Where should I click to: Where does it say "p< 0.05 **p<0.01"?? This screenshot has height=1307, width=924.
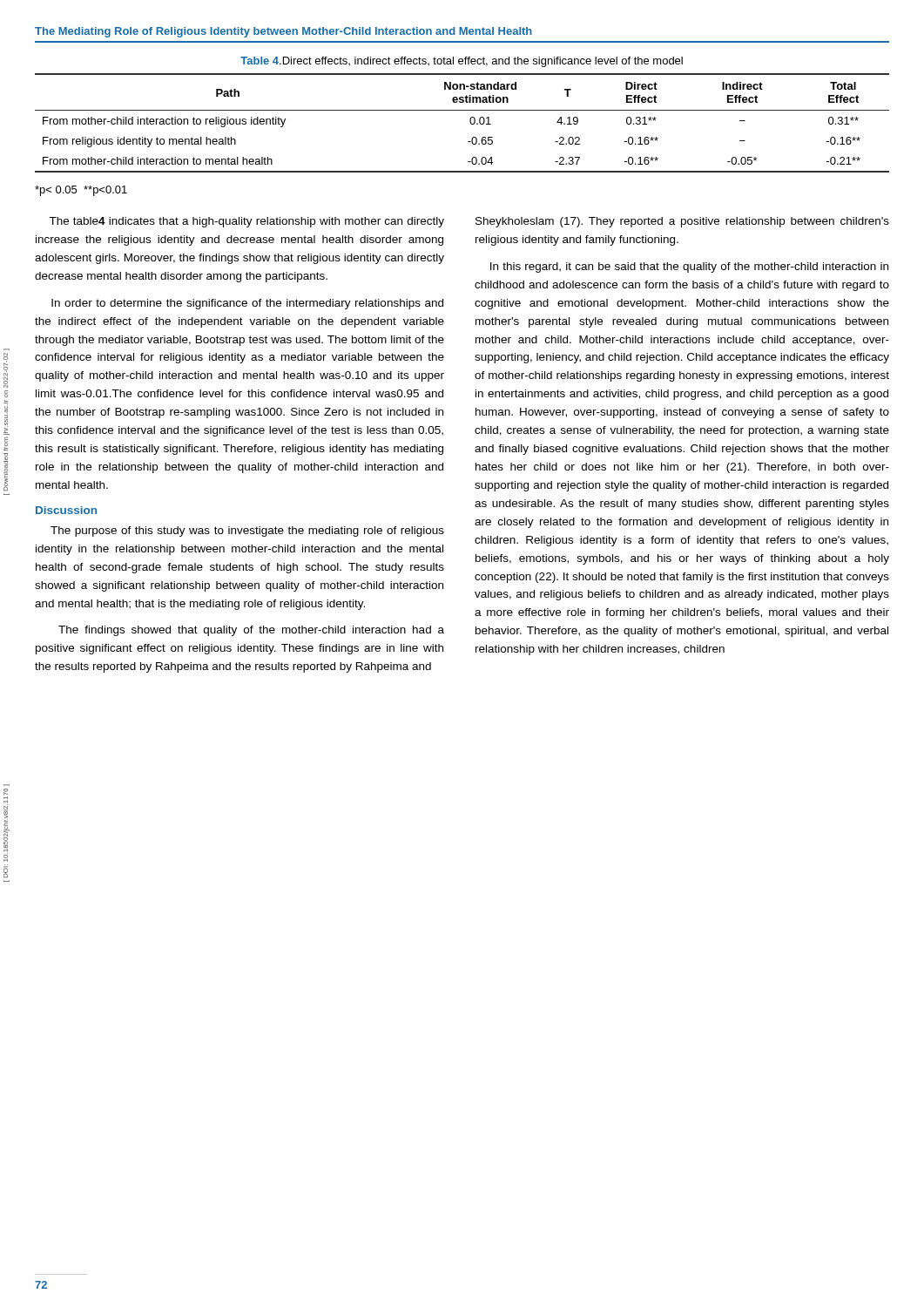[x=81, y=190]
